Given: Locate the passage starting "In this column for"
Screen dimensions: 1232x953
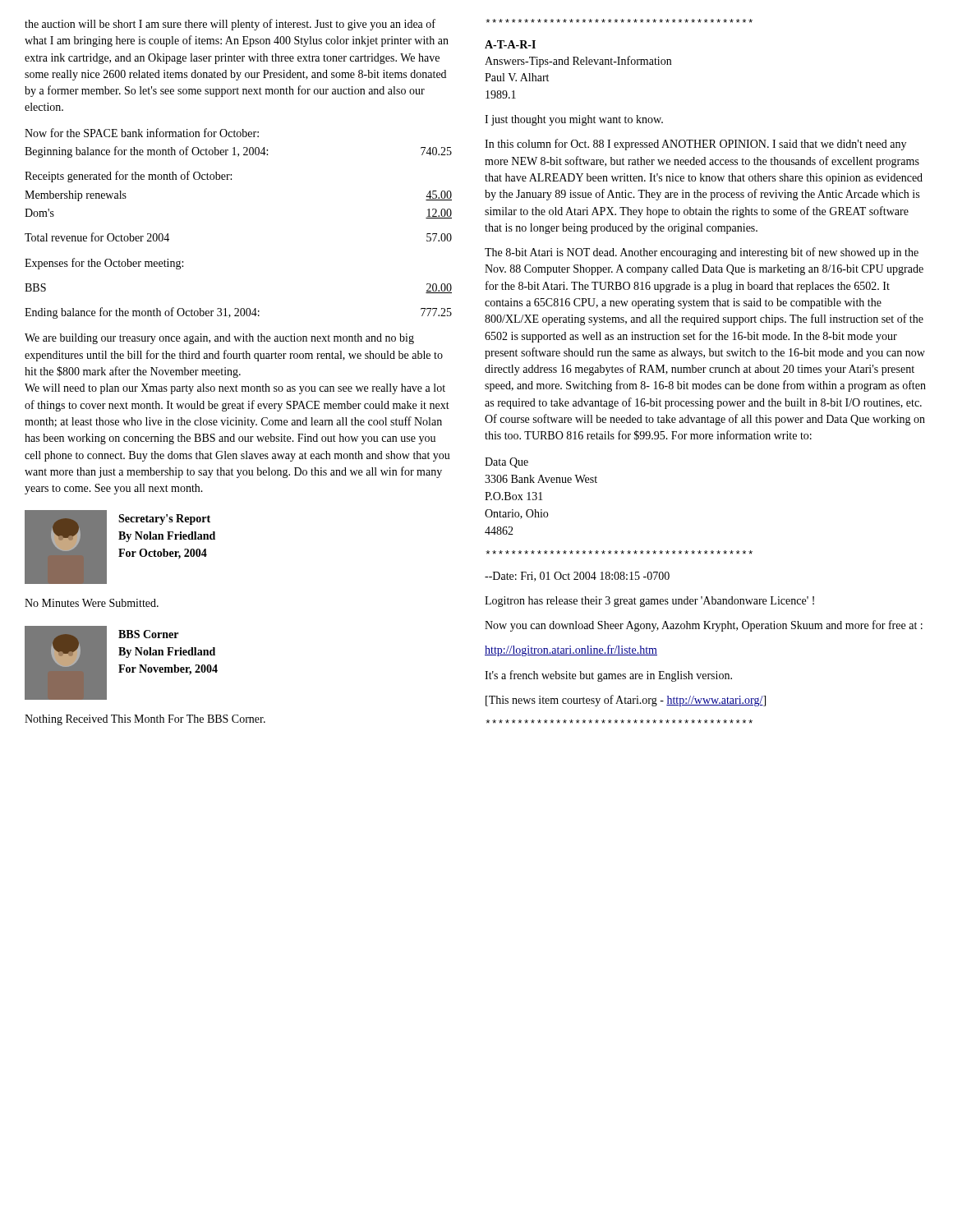Looking at the screenshot, I should (x=704, y=186).
